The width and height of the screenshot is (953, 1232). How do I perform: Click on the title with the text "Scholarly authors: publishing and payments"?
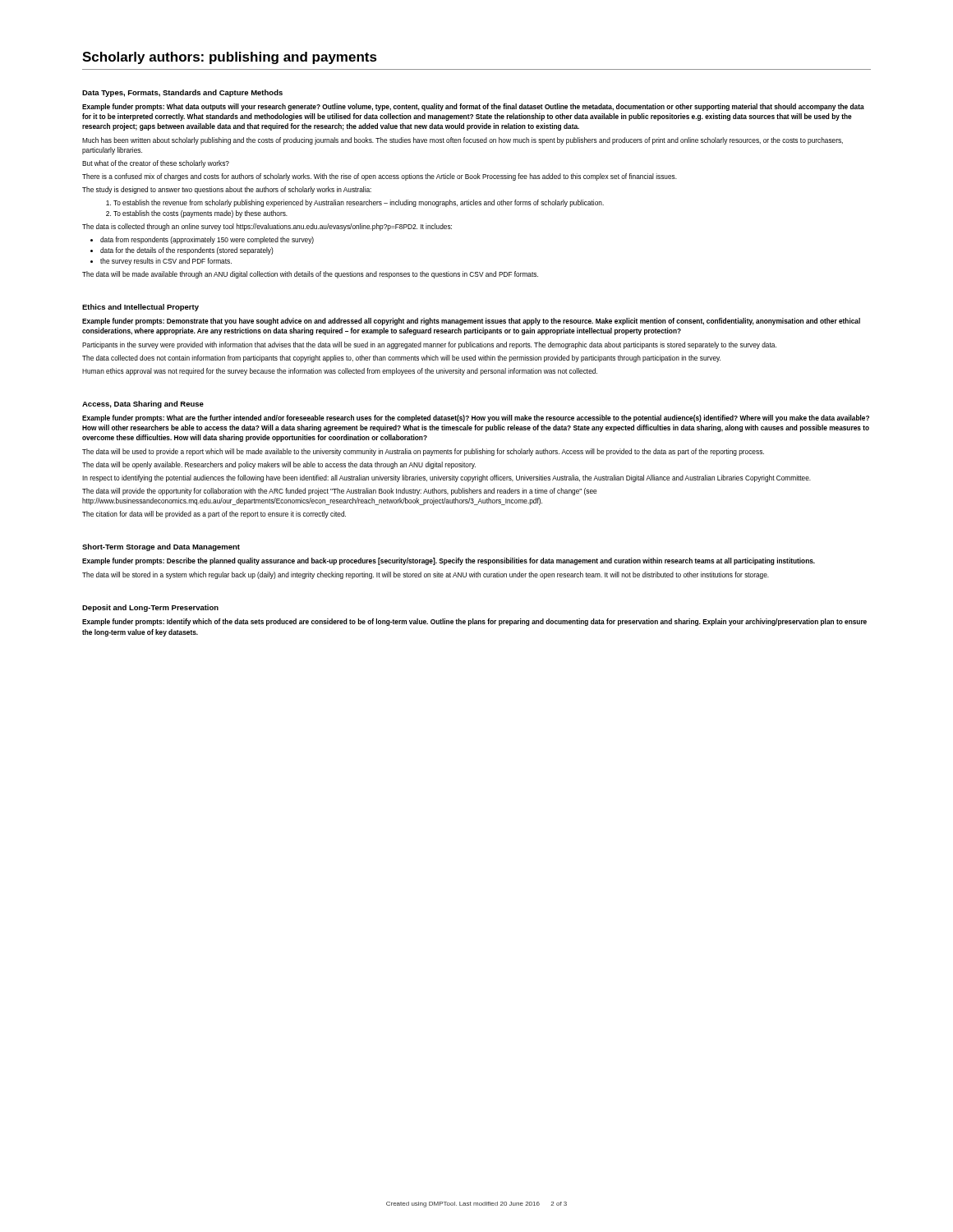tap(230, 57)
